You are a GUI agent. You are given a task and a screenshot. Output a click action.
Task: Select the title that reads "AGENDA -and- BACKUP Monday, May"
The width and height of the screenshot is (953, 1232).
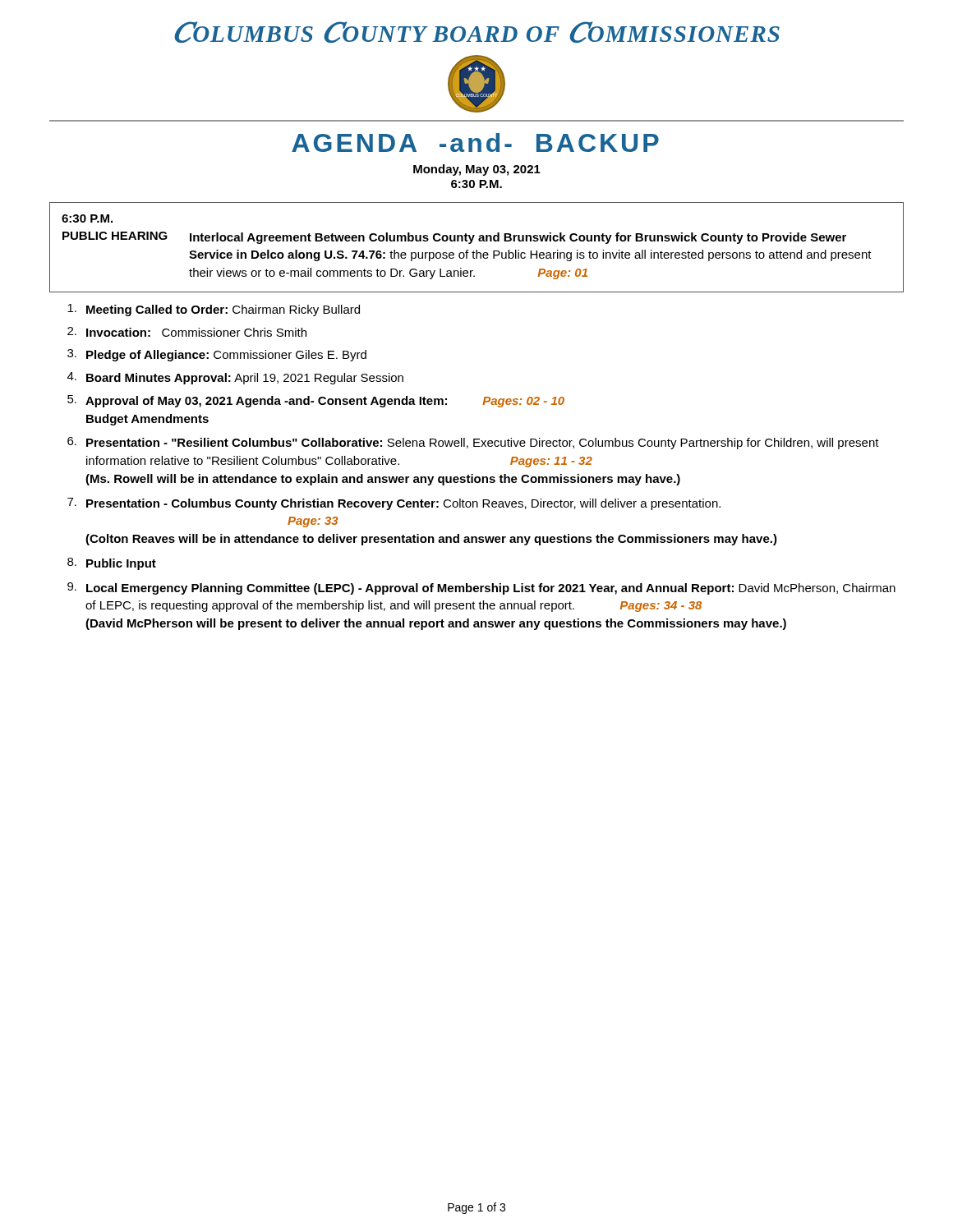pos(476,159)
